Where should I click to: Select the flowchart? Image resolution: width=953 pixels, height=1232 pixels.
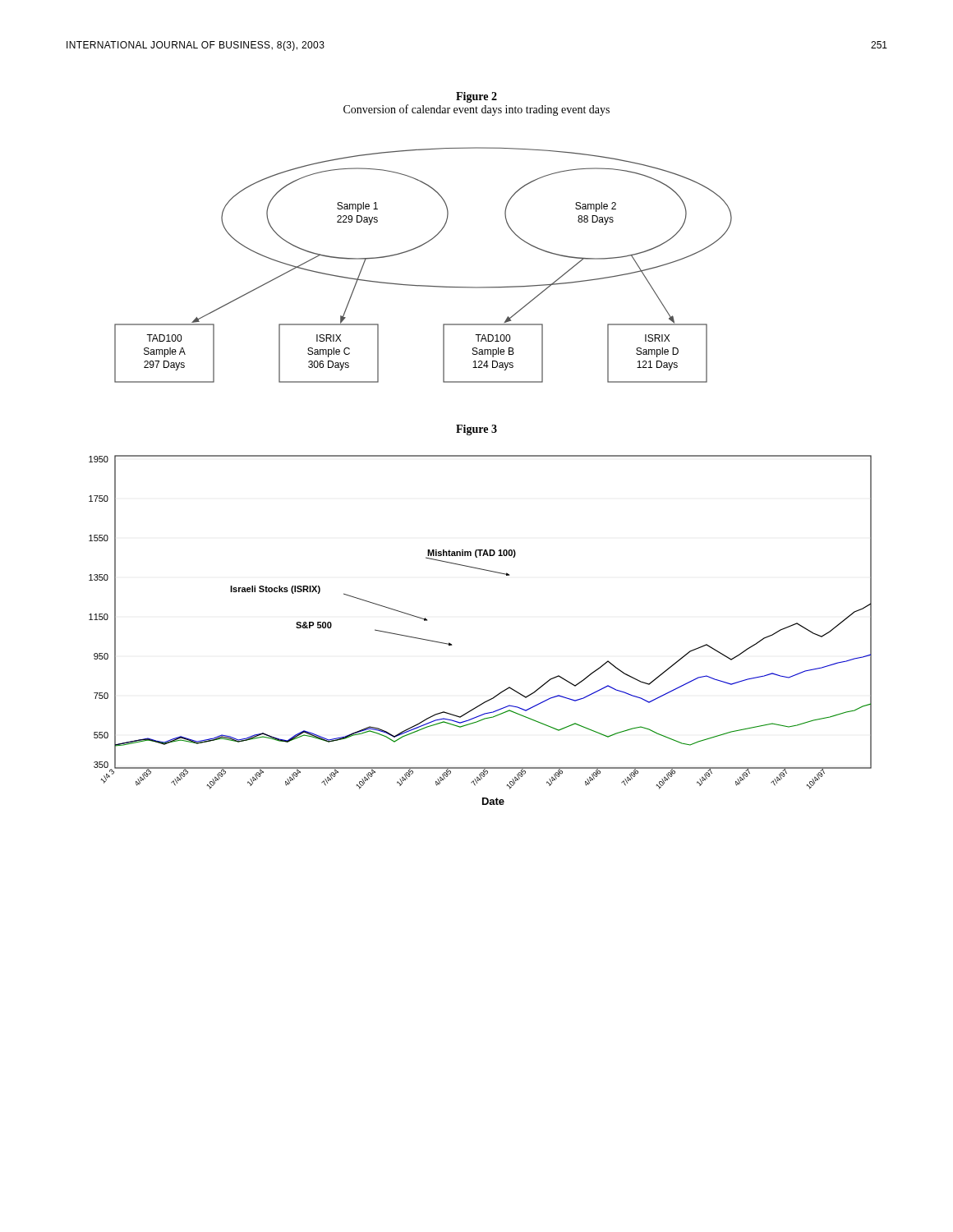click(x=476, y=269)
